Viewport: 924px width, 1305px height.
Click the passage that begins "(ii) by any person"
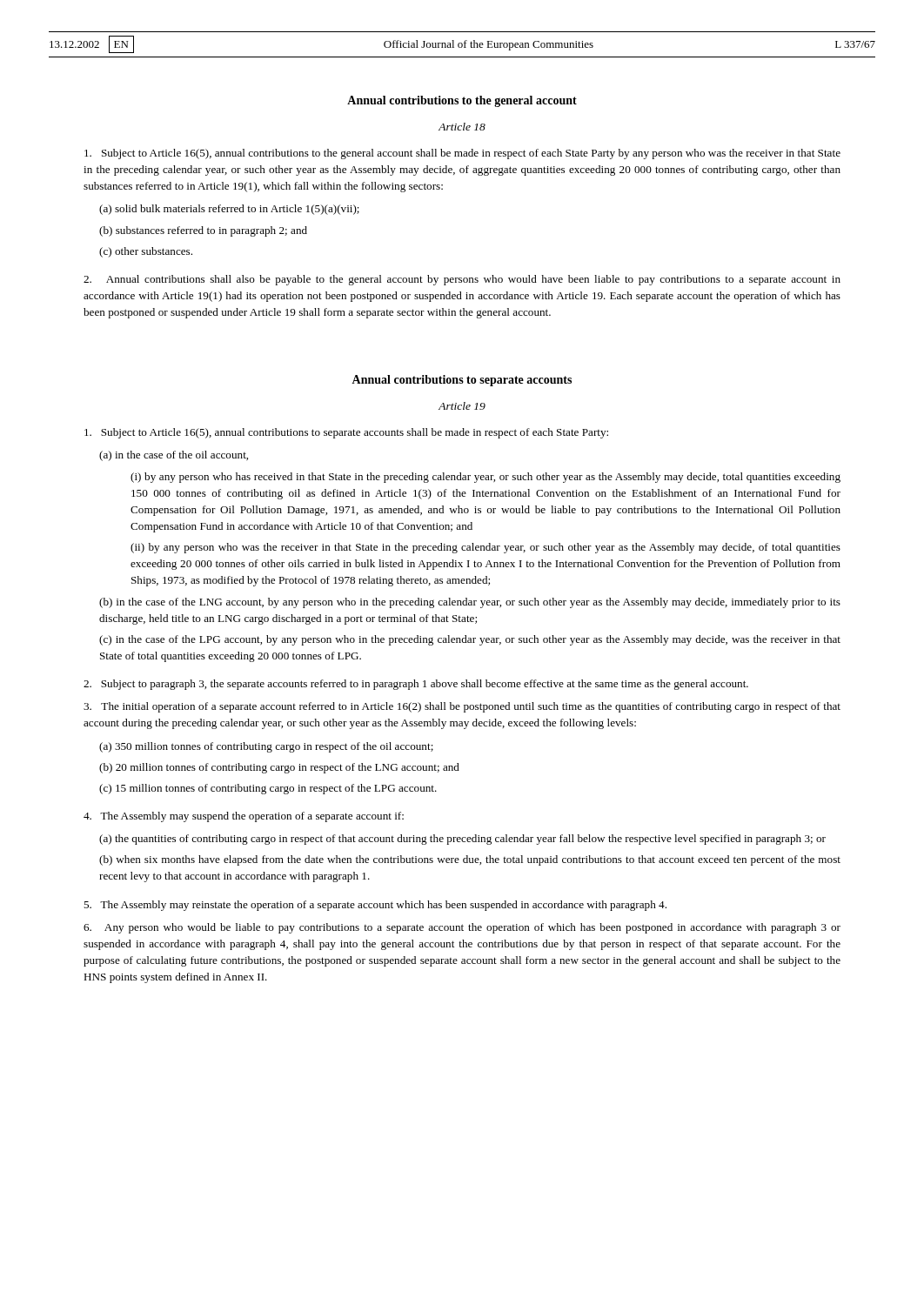pyautogui.click(x=485, y=564)
